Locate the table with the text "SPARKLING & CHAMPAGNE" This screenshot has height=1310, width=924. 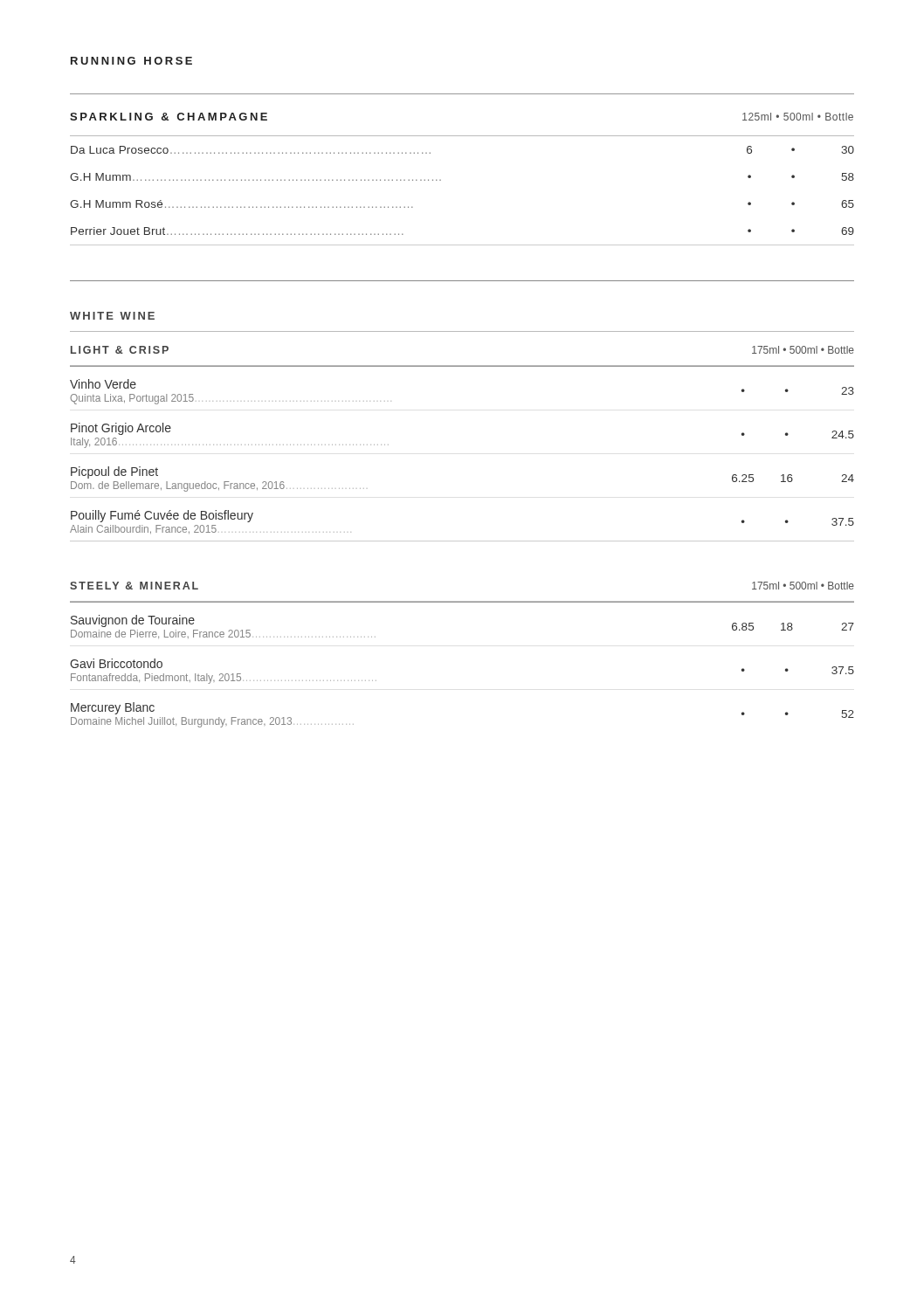[462, 169]
